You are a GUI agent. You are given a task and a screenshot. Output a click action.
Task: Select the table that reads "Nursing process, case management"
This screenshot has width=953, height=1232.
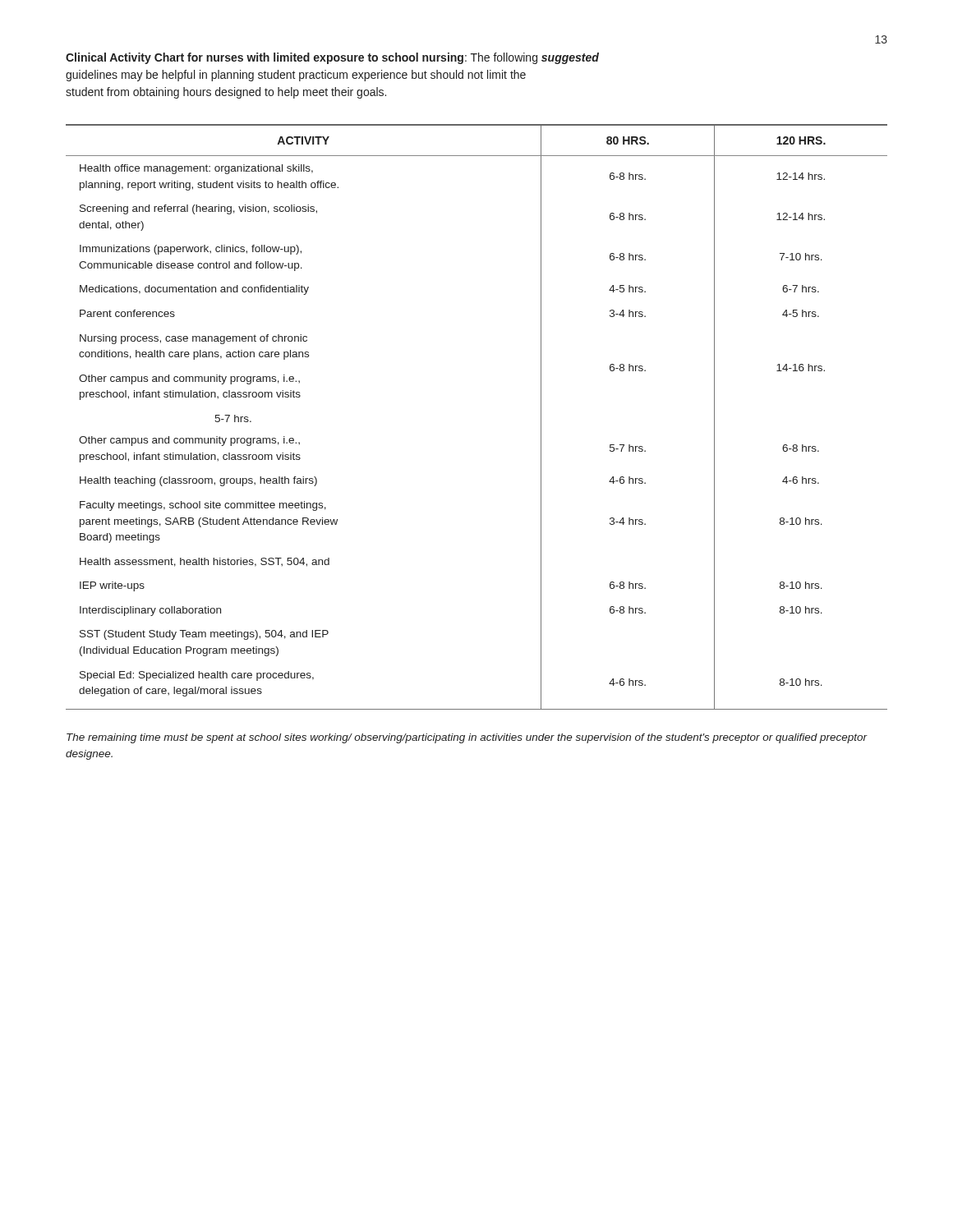pos(476,417)
